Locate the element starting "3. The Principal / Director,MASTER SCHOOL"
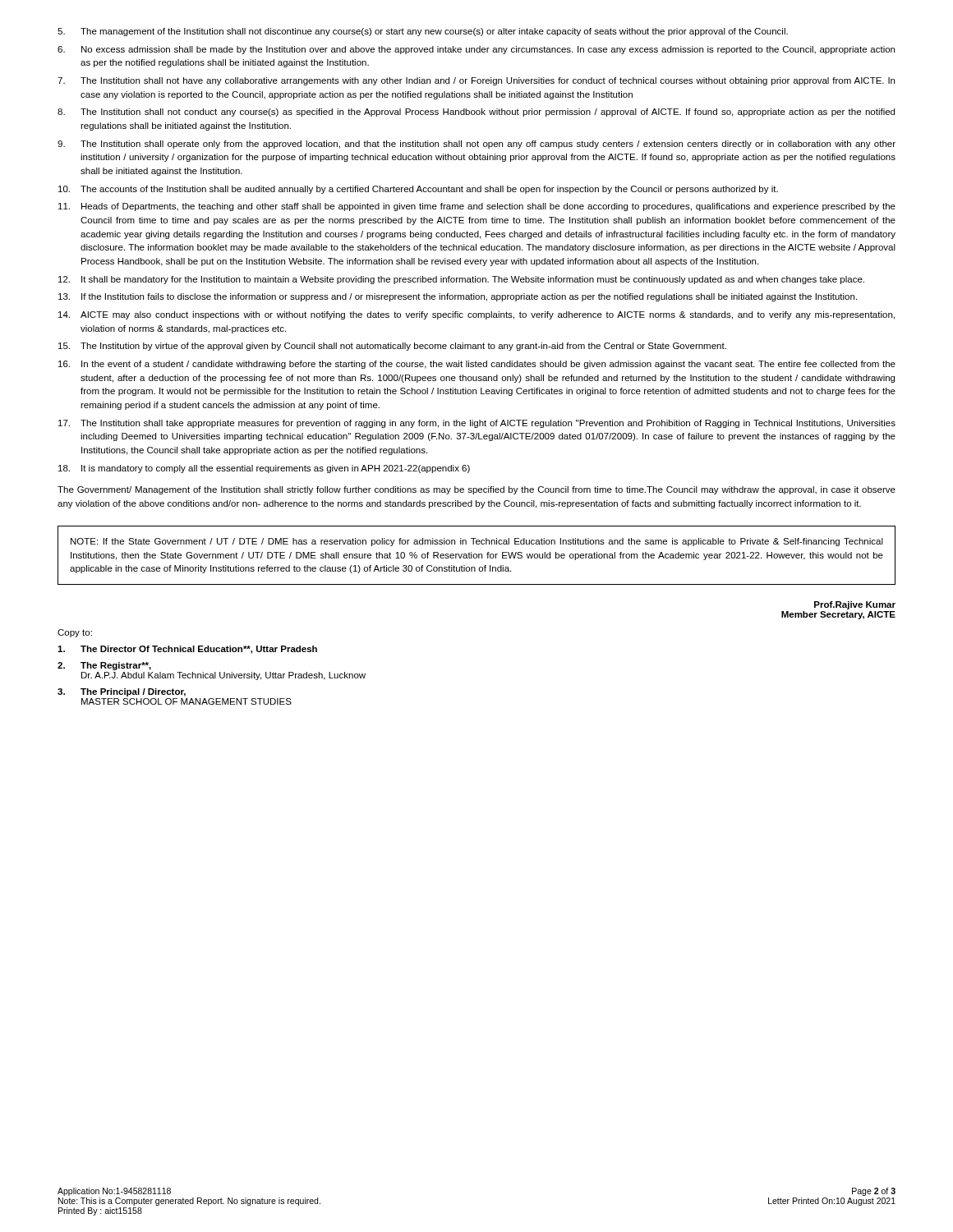Viewport: 953px width, 1232px height. point(122,692)
